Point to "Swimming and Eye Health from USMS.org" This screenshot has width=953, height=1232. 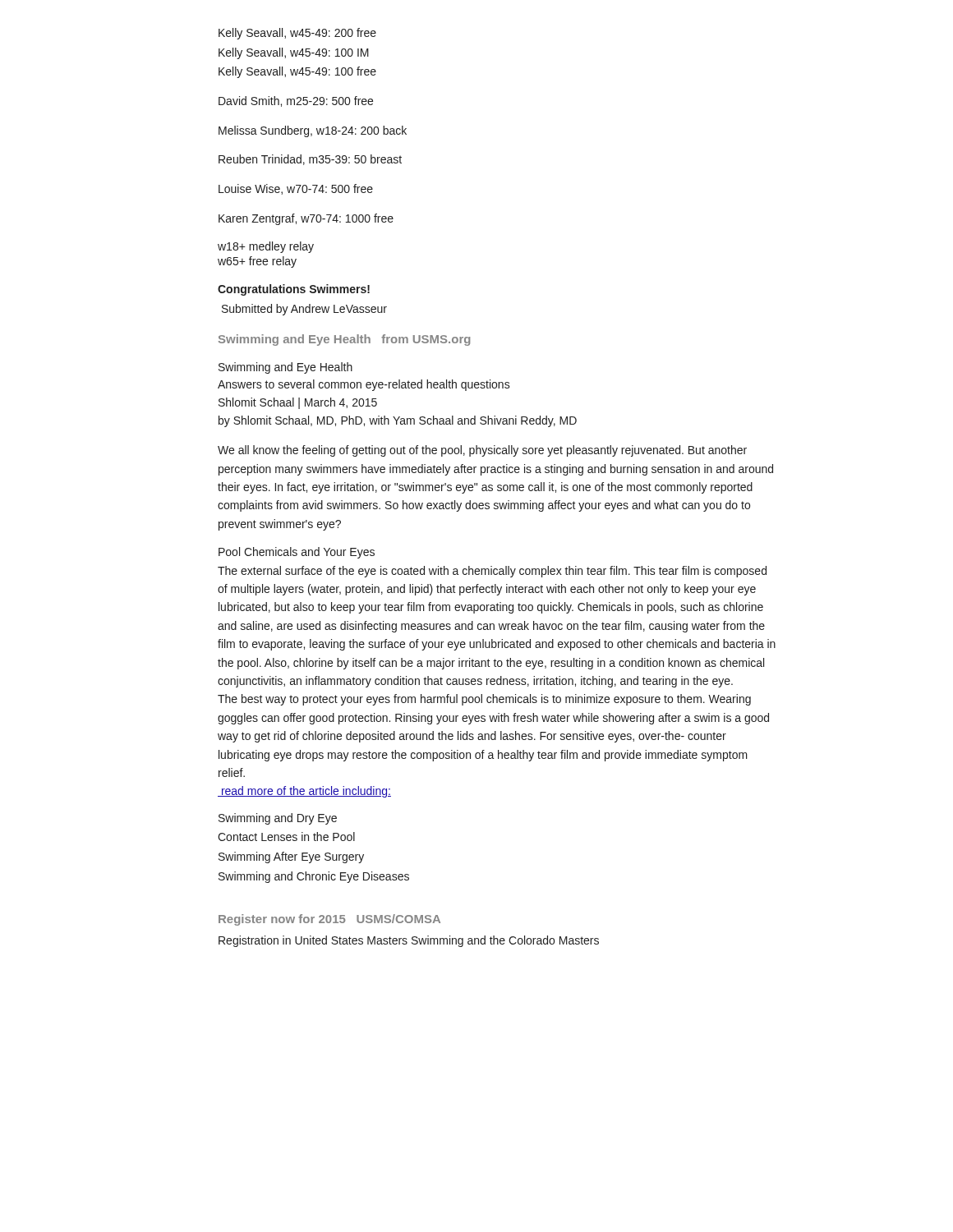point(344,338)
